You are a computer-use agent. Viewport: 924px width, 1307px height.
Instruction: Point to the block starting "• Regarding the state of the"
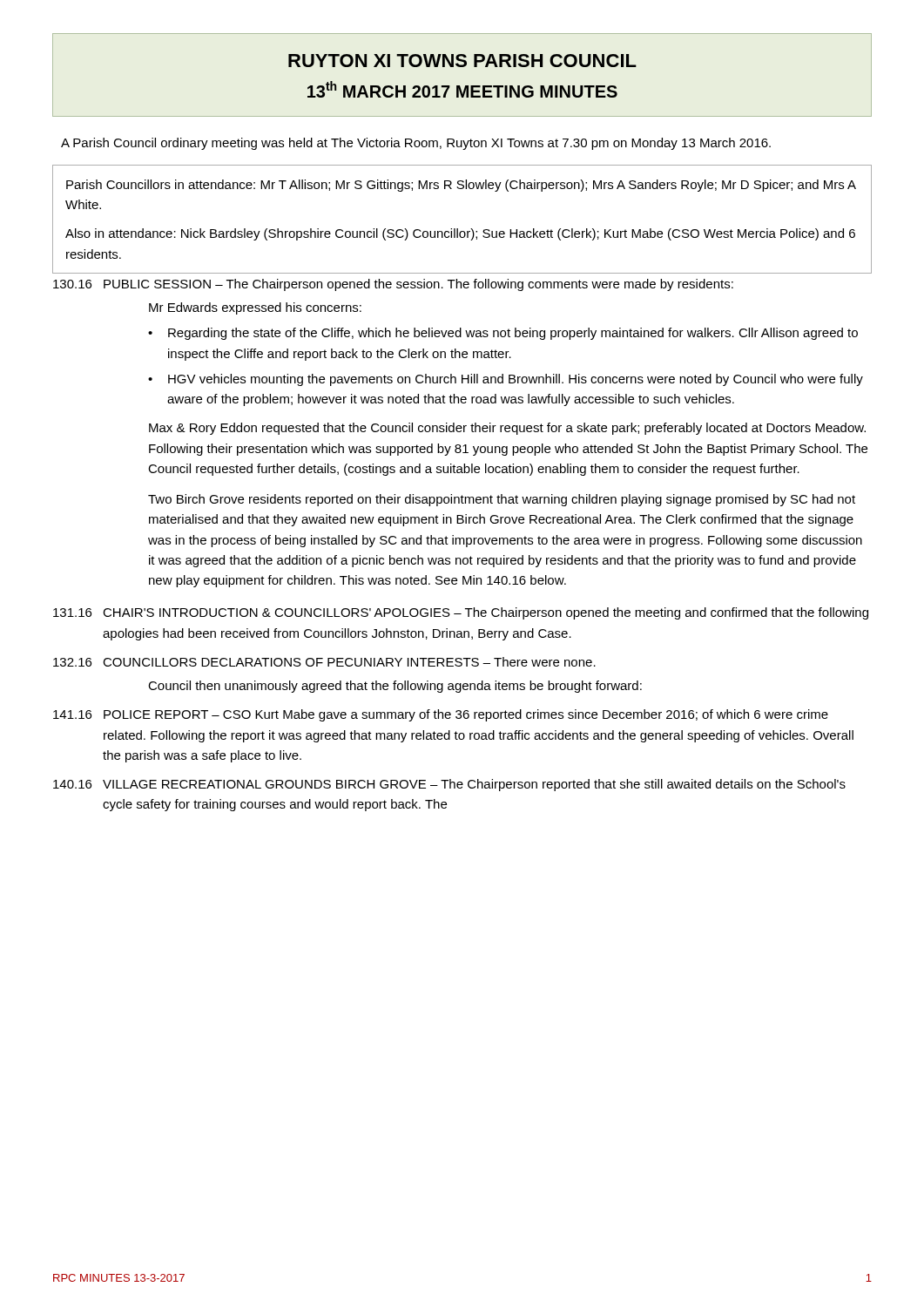(x=510, y=343)
